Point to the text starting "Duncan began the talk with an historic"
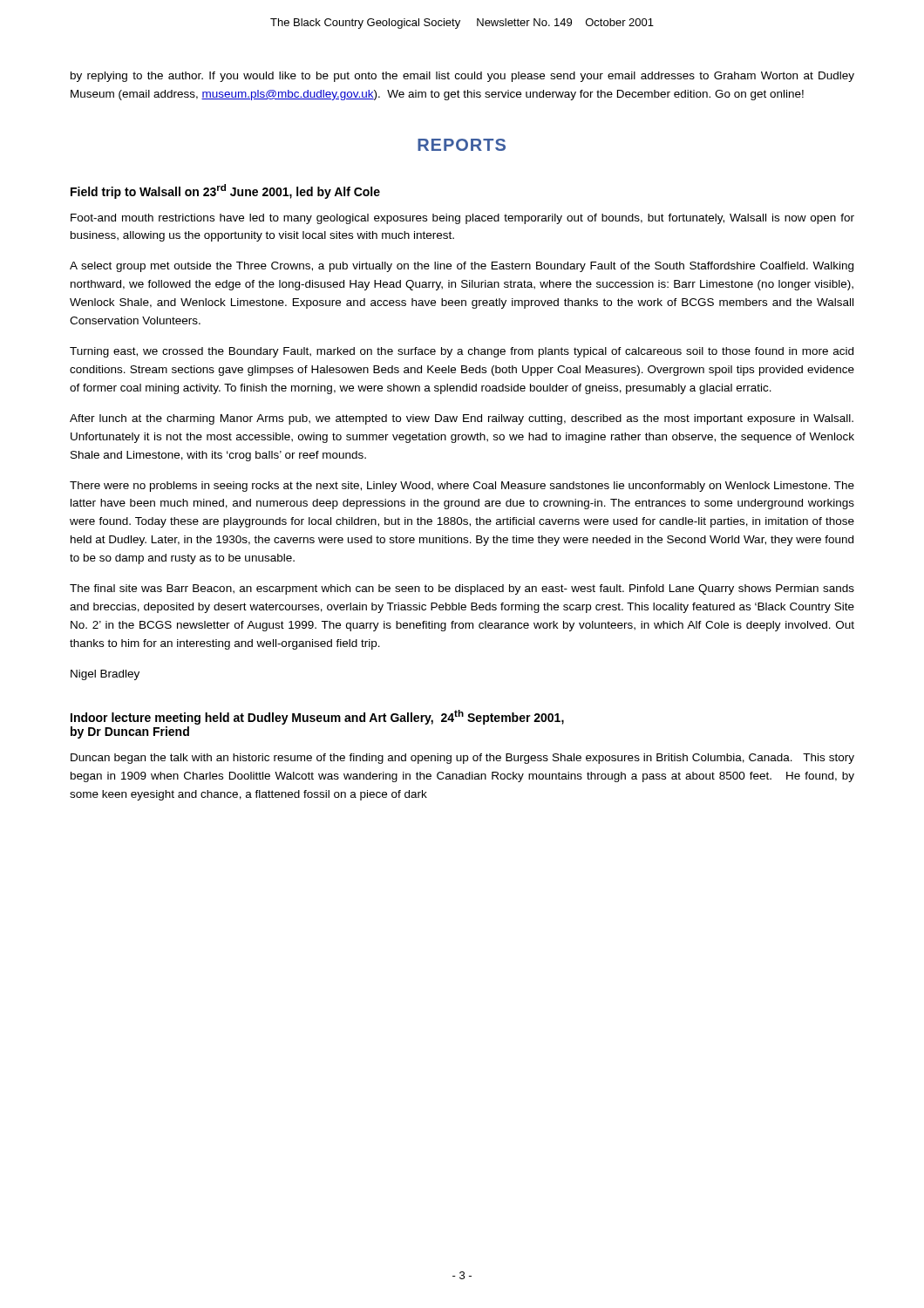This screenshot has width=924, height=1308. click(x=462, y=776)
